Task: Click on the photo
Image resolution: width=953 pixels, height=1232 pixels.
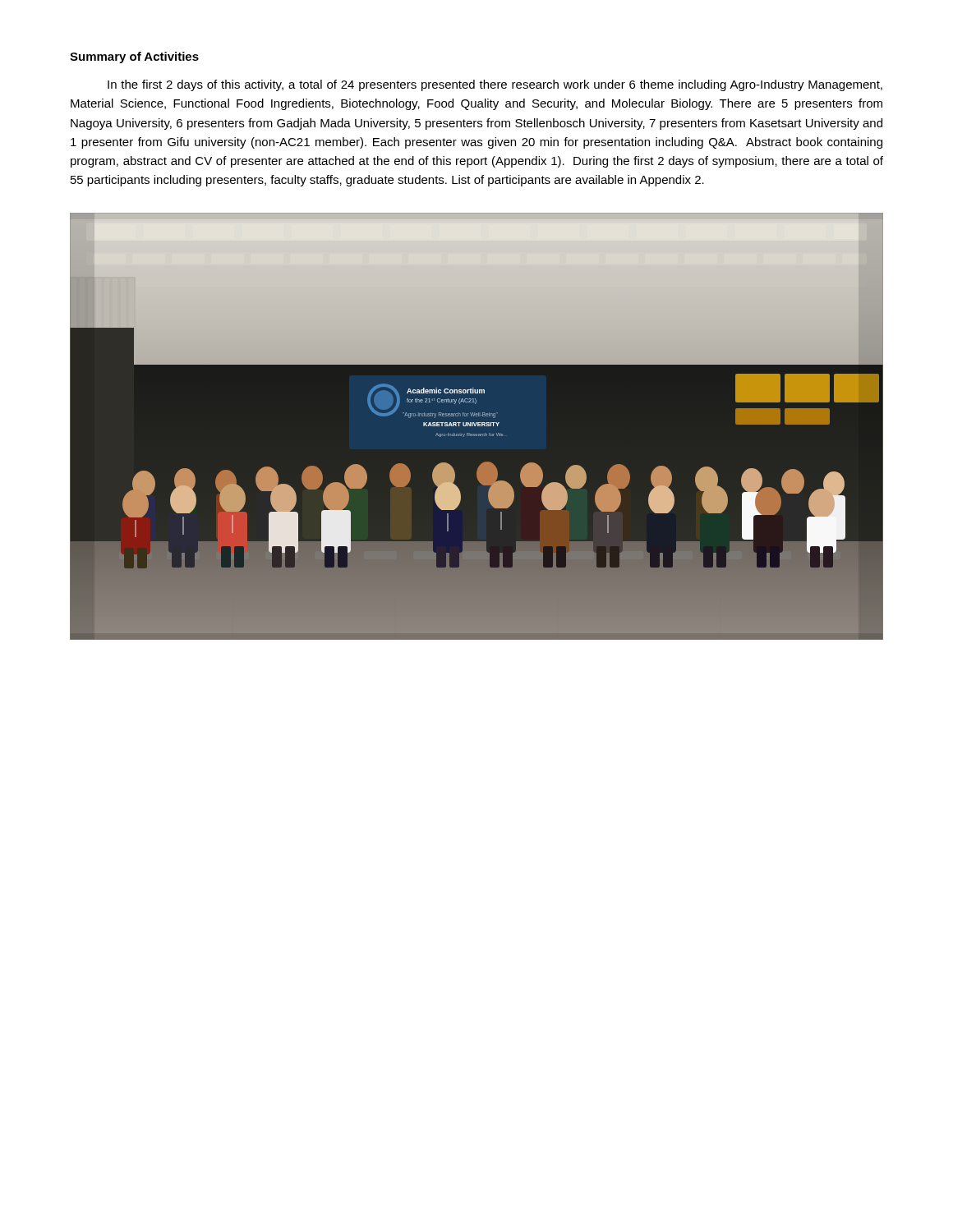Action: pyautogui.click(x=476, y=427)
